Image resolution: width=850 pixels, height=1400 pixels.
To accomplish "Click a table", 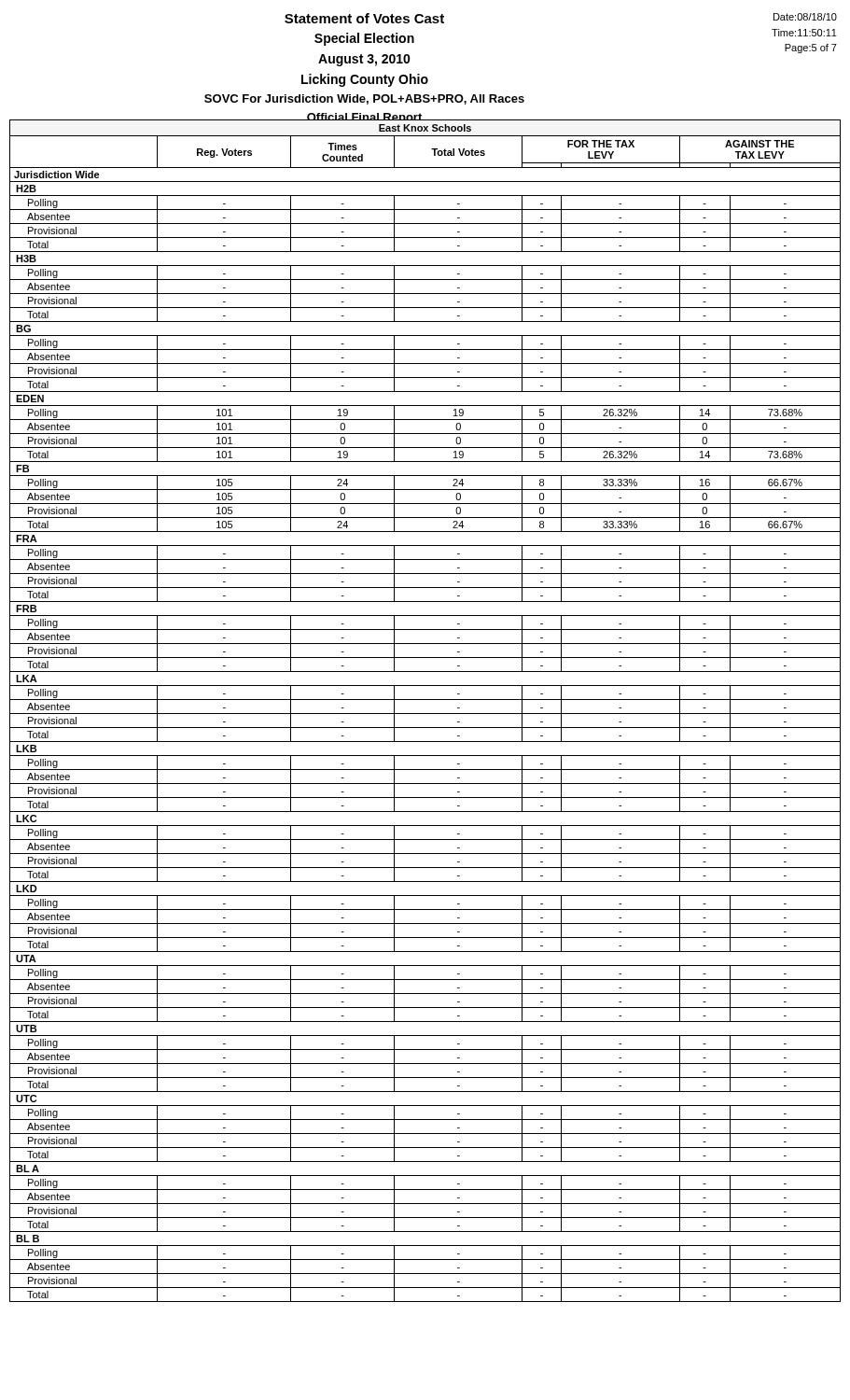I will (x=425, y=711).
